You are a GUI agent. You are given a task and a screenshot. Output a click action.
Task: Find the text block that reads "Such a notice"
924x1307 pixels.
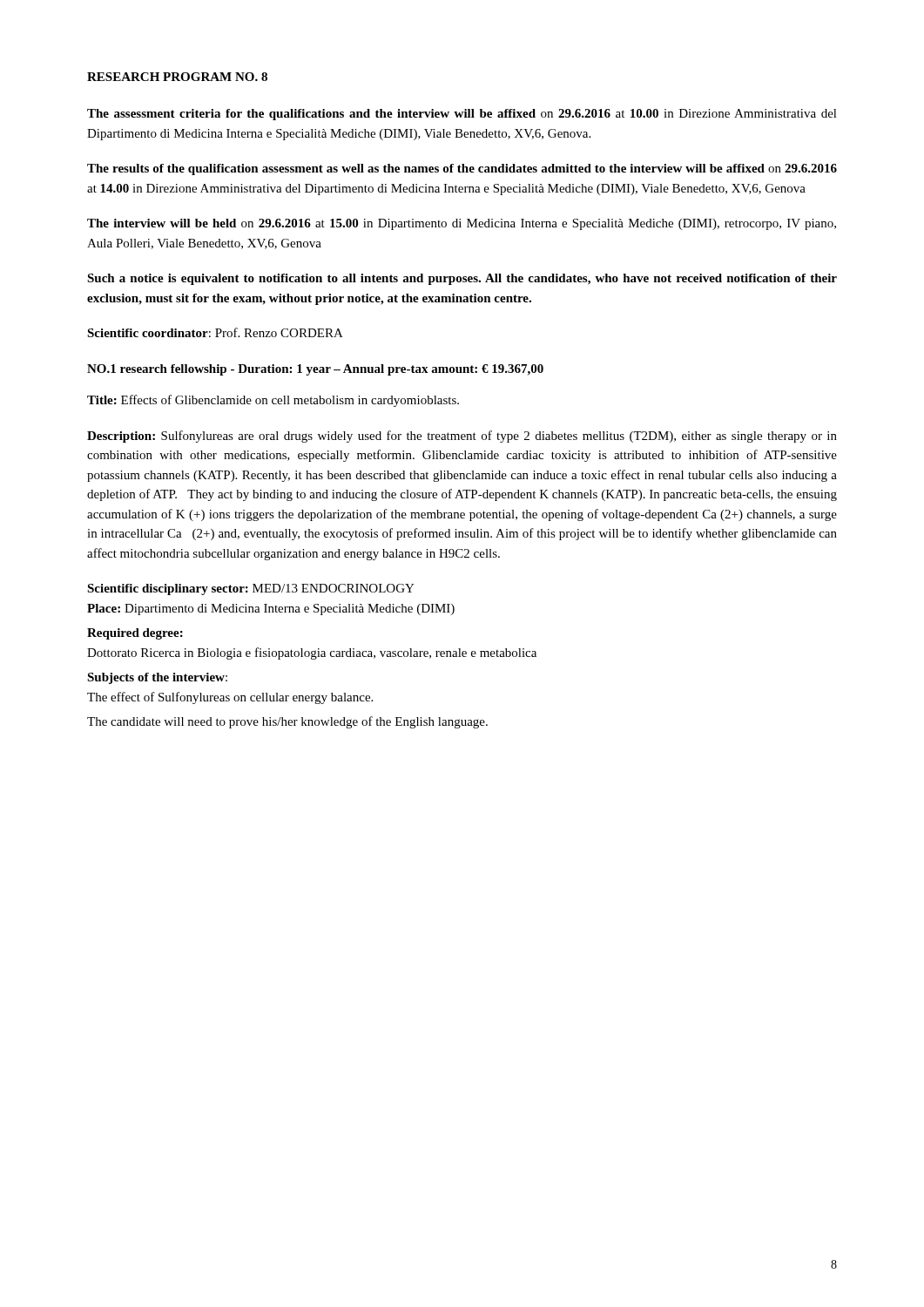[462, 288]
